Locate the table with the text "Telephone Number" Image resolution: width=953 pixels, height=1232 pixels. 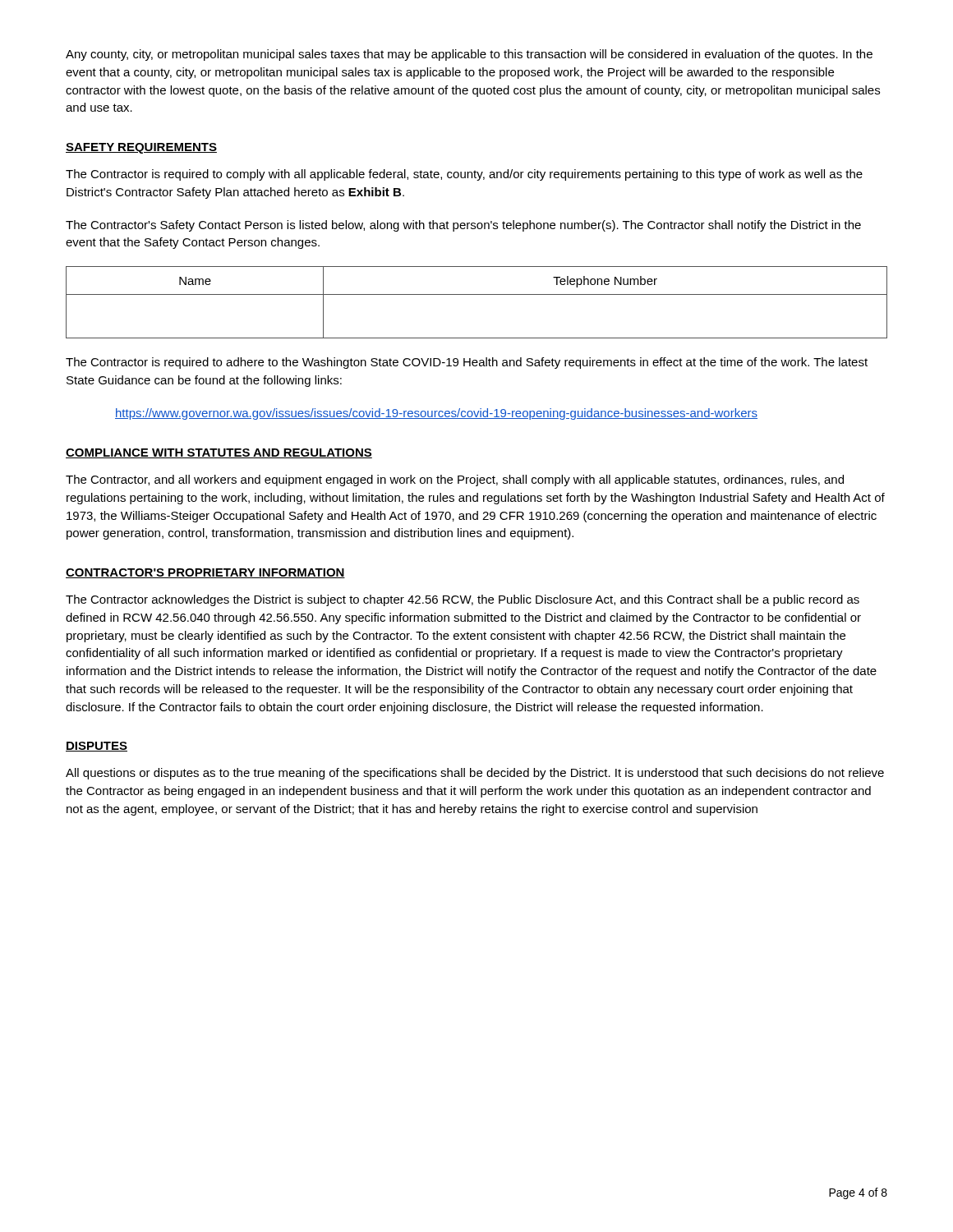tap(476, 302)
